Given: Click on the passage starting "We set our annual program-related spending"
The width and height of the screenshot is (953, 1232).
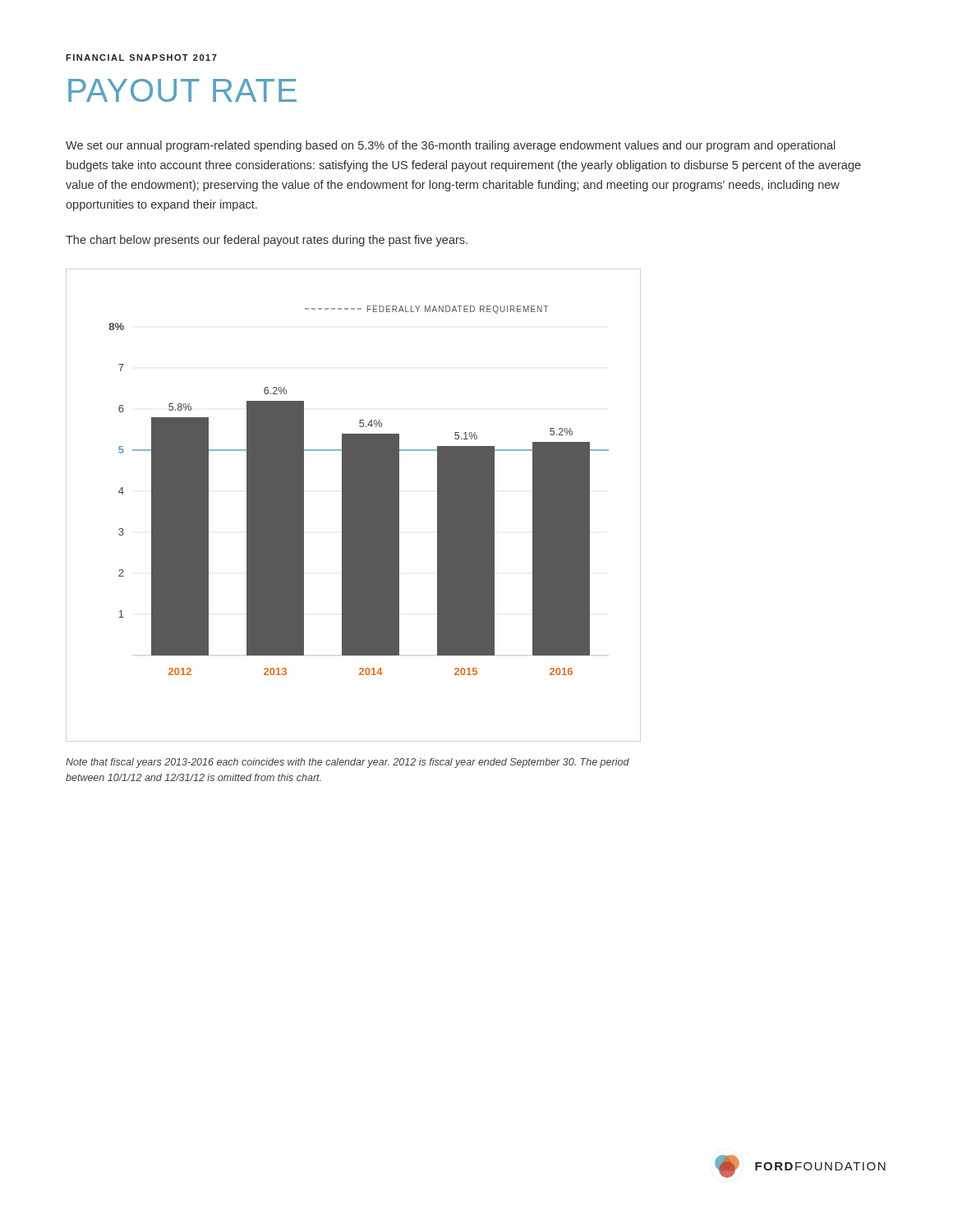Looking at the screenshot, I should [x=463, y=175].
